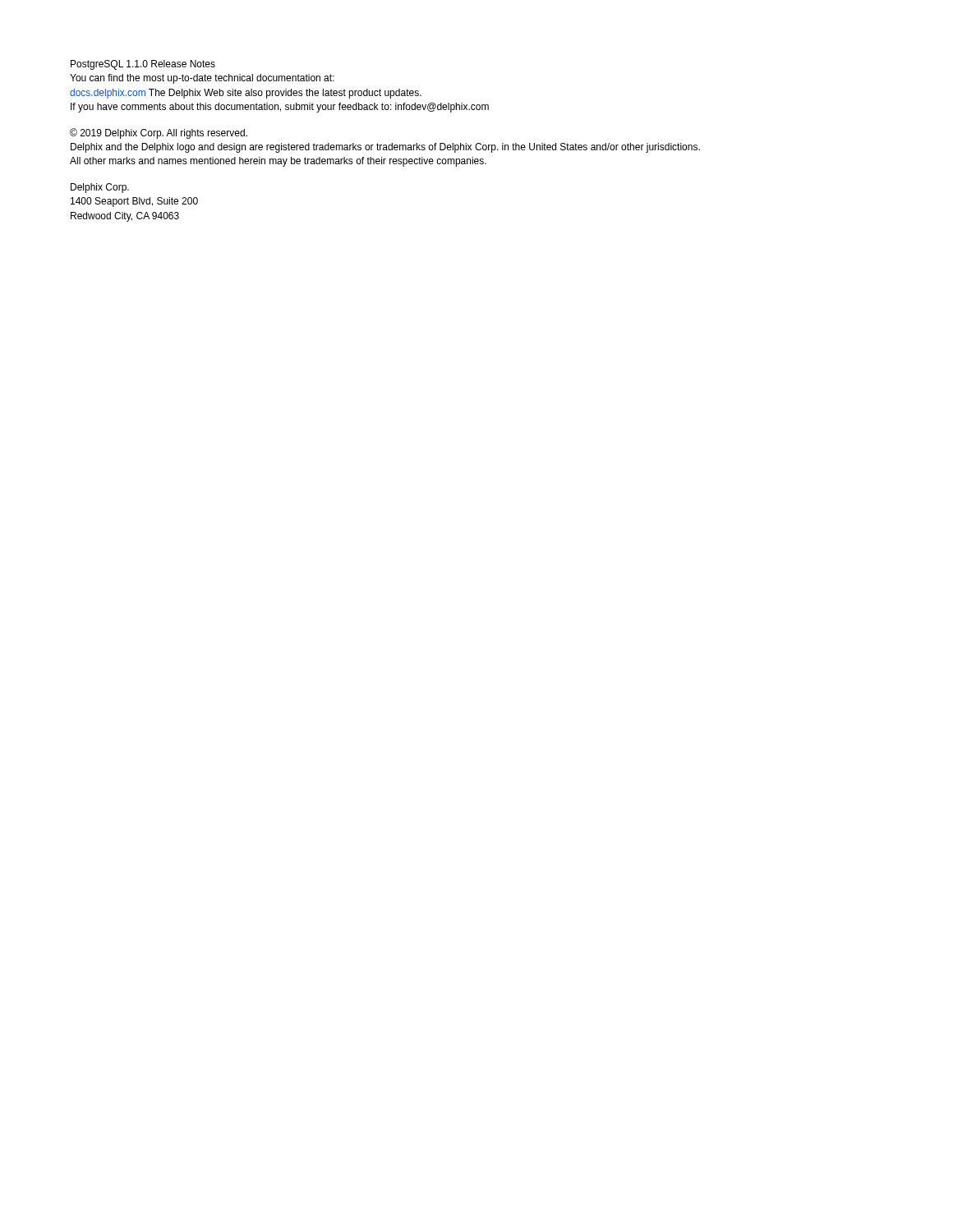
Task: Find the text block with the text "PostgreSQL 1.1.0 Release"
Action: click(143, 65)
